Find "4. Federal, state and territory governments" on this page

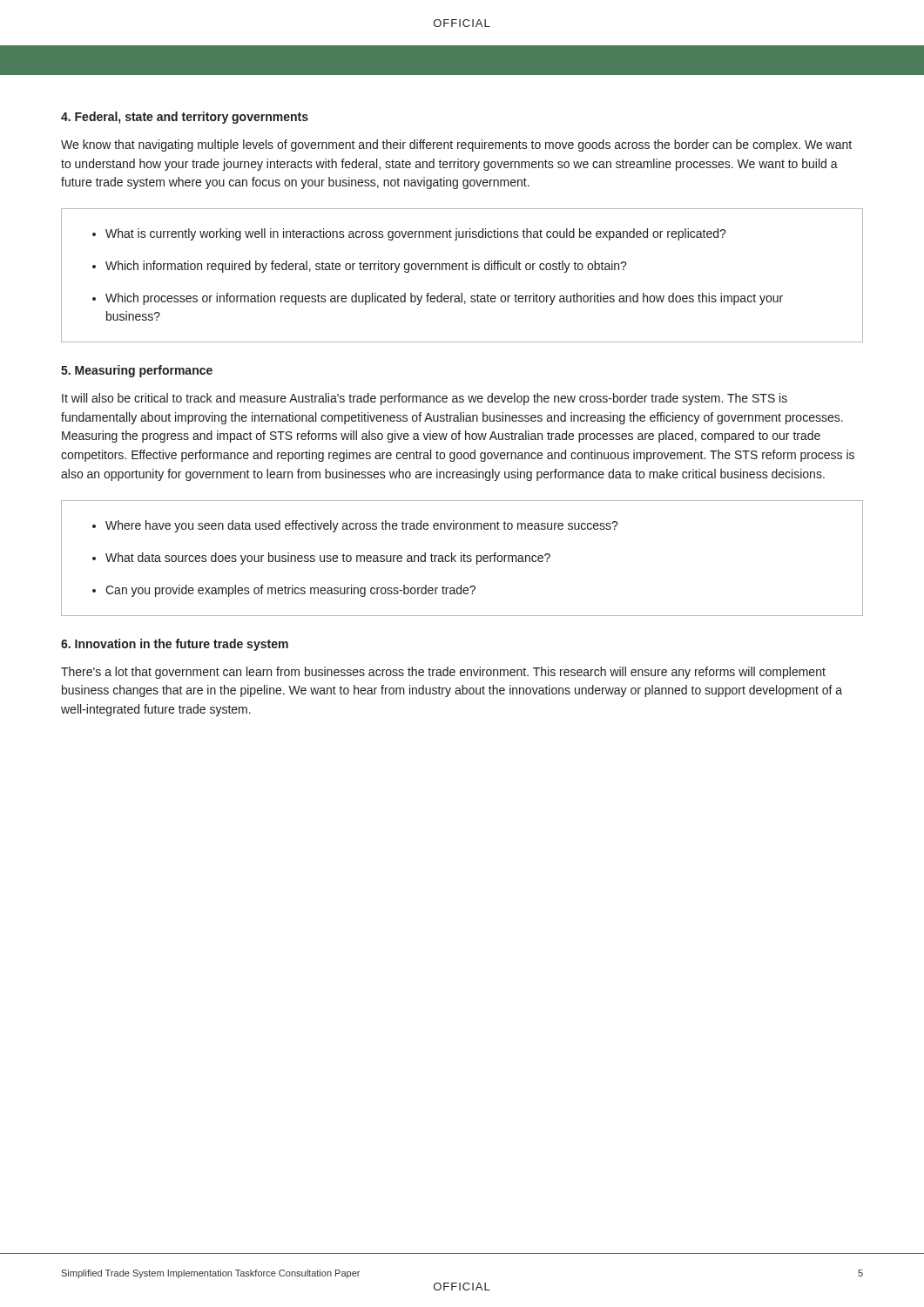point(185,117)
